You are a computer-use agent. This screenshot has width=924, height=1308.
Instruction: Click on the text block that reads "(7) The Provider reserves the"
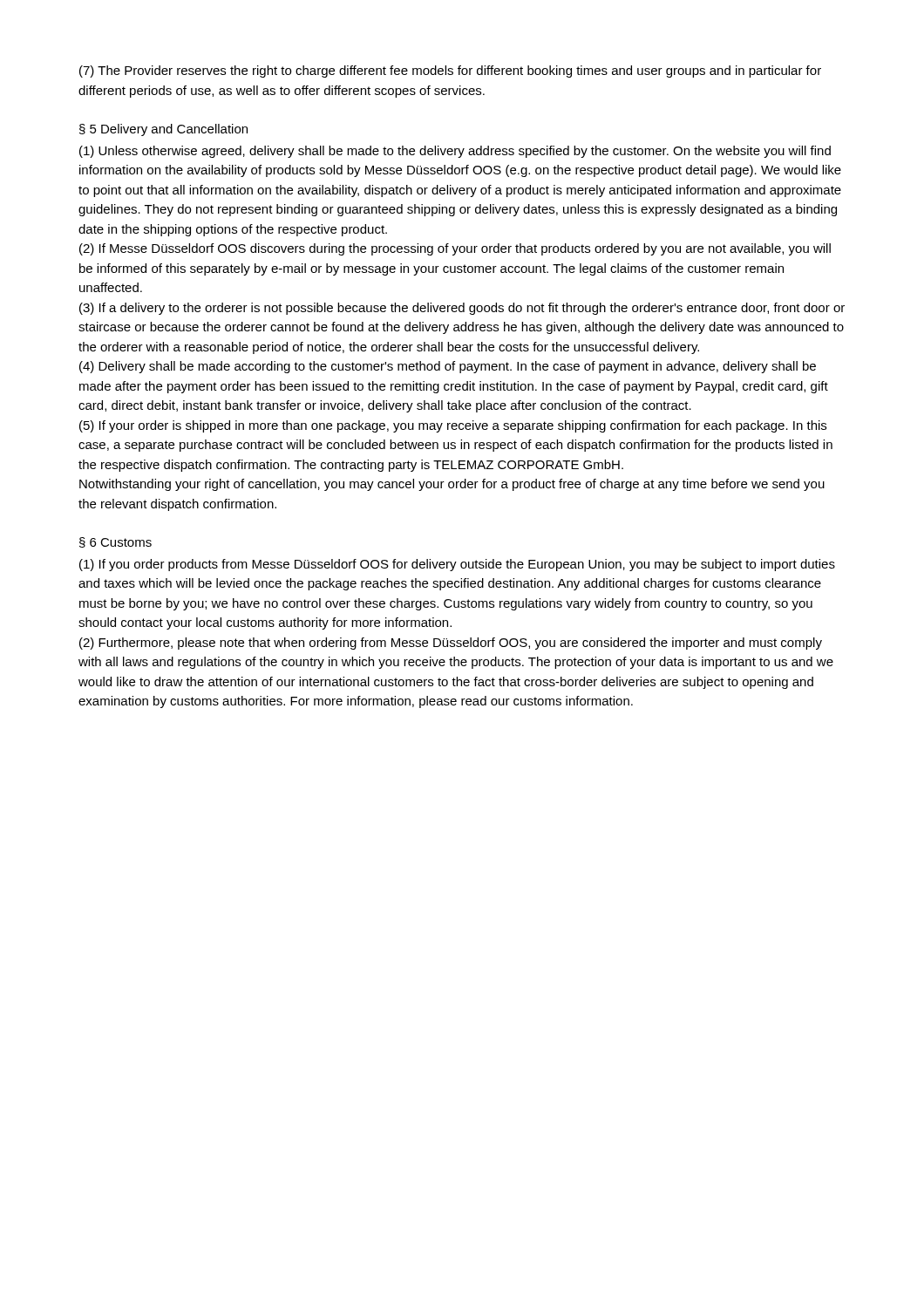pos(450,80)
